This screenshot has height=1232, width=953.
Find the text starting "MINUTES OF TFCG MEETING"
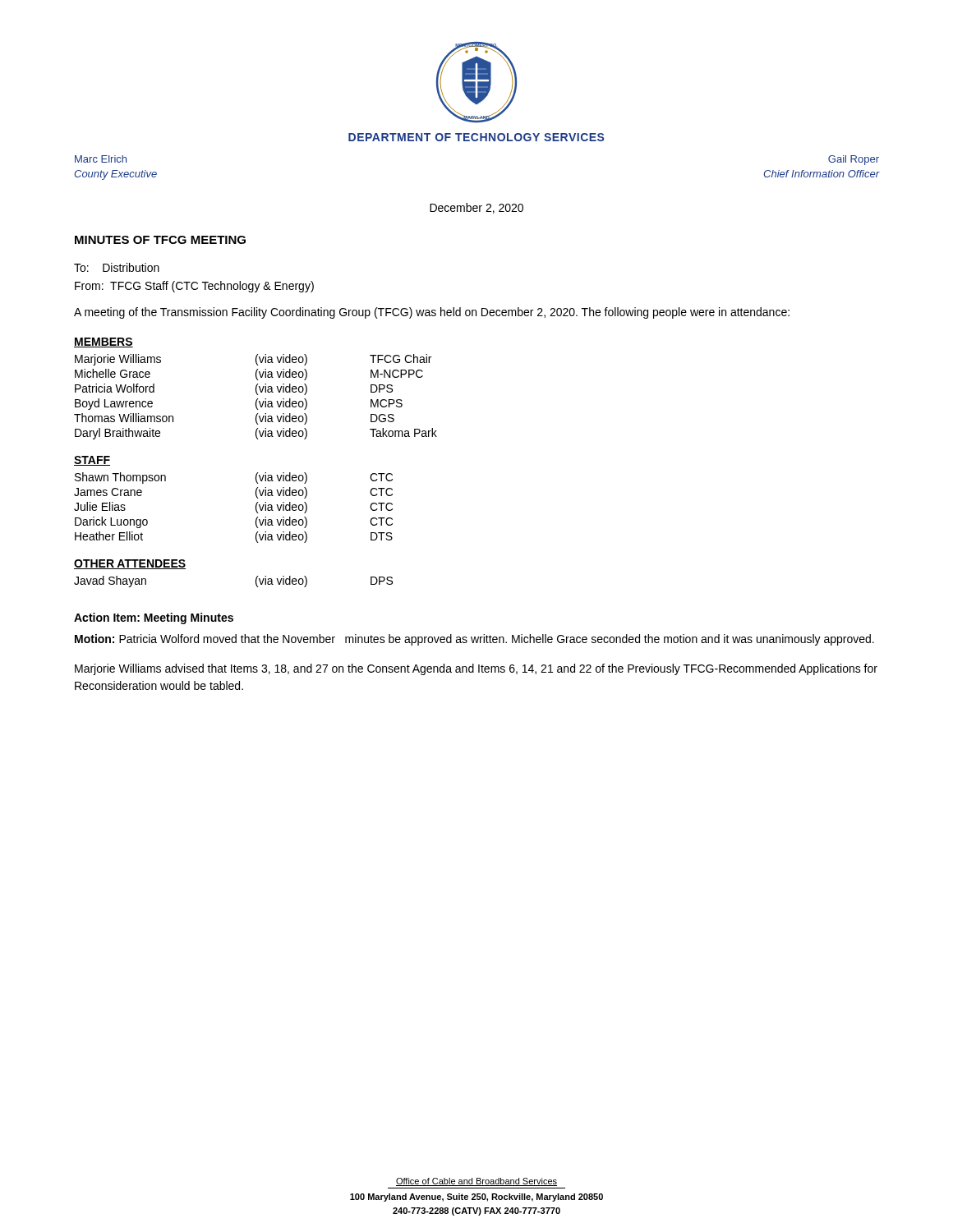160,240
